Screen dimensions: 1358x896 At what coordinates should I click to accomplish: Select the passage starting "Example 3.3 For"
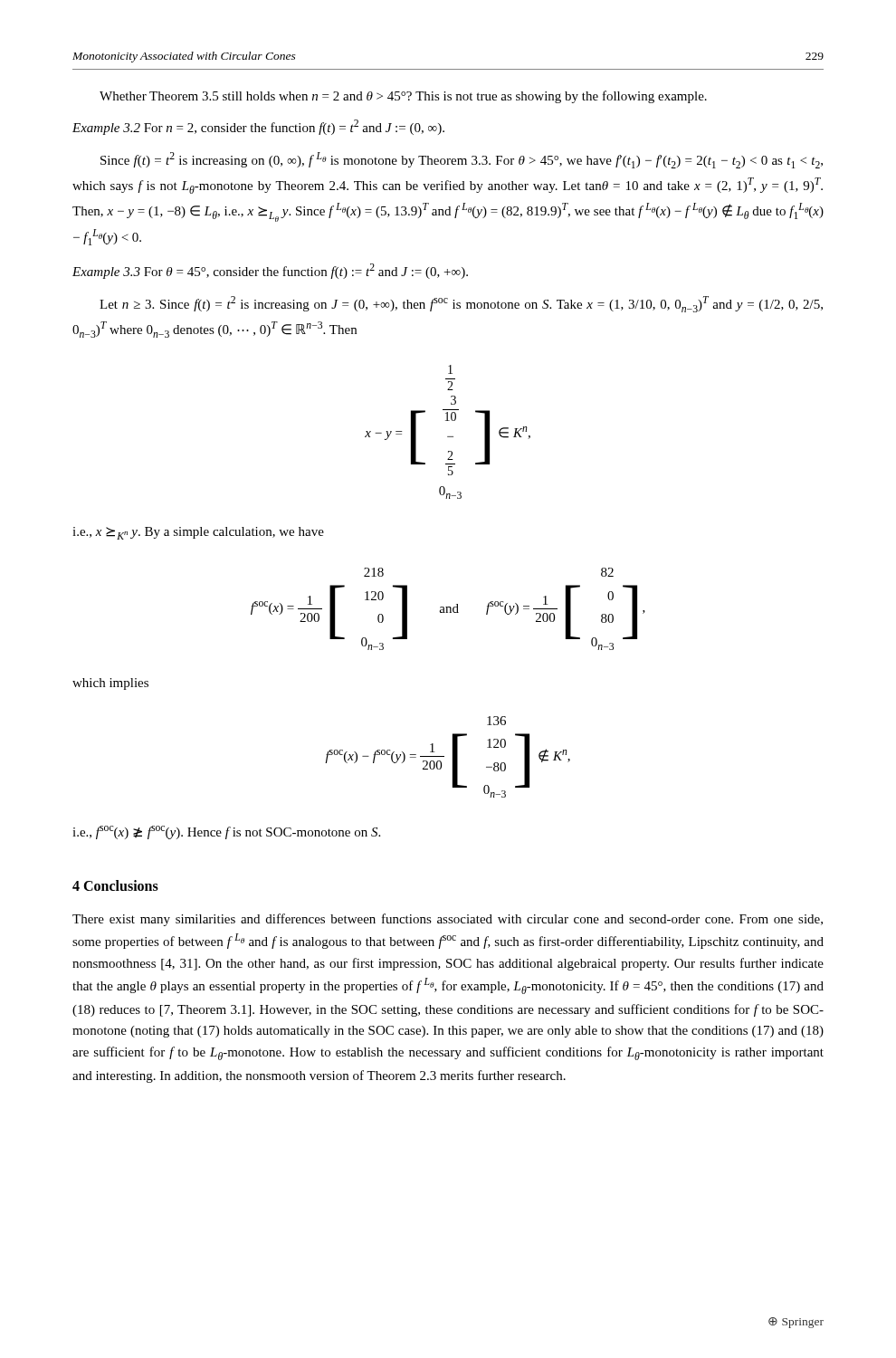point(448,272)
